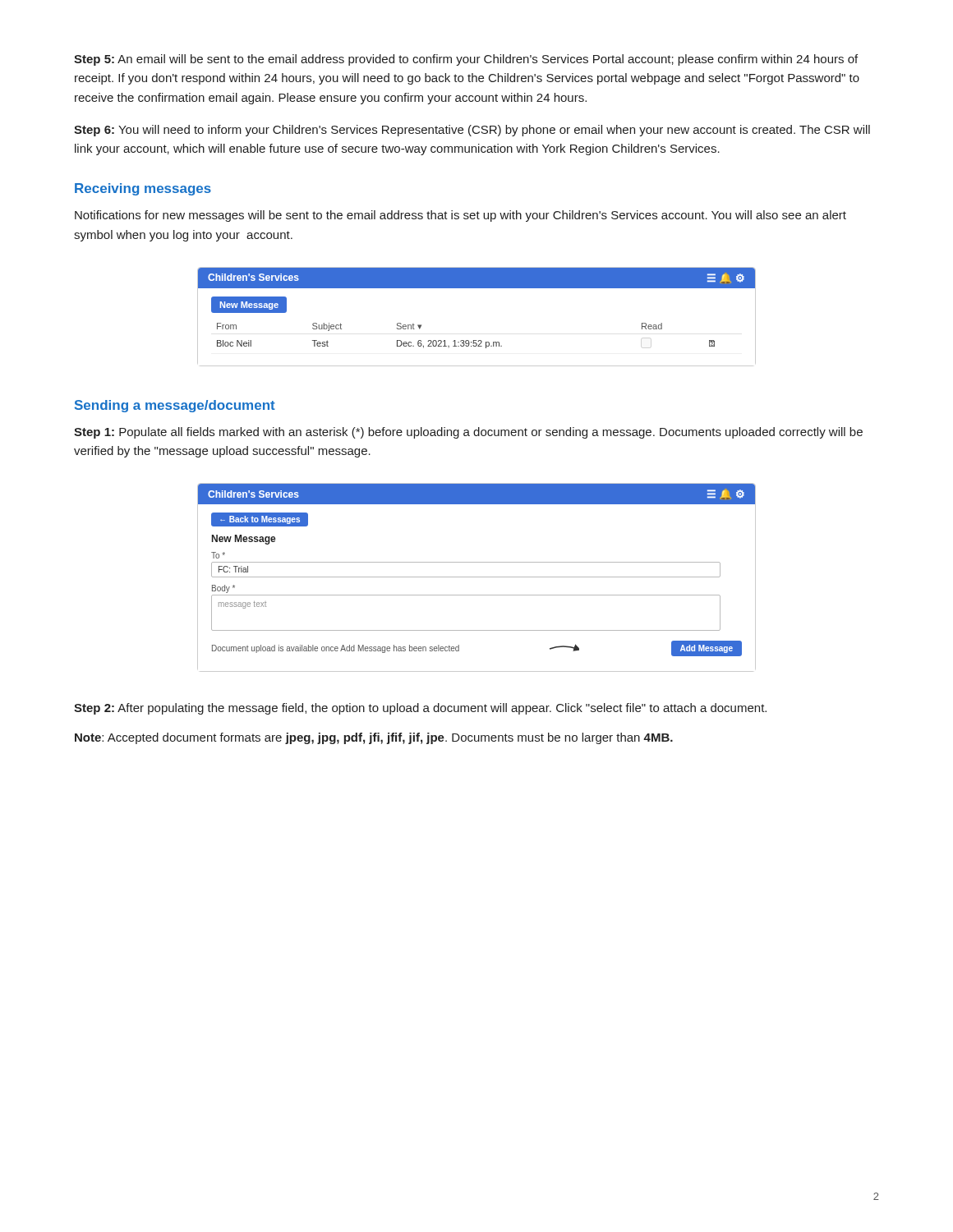Screen dimensions: 1232x953
Task: Locate the text block with the text "Notifications for new messages will"
Action: click(460, 225)
